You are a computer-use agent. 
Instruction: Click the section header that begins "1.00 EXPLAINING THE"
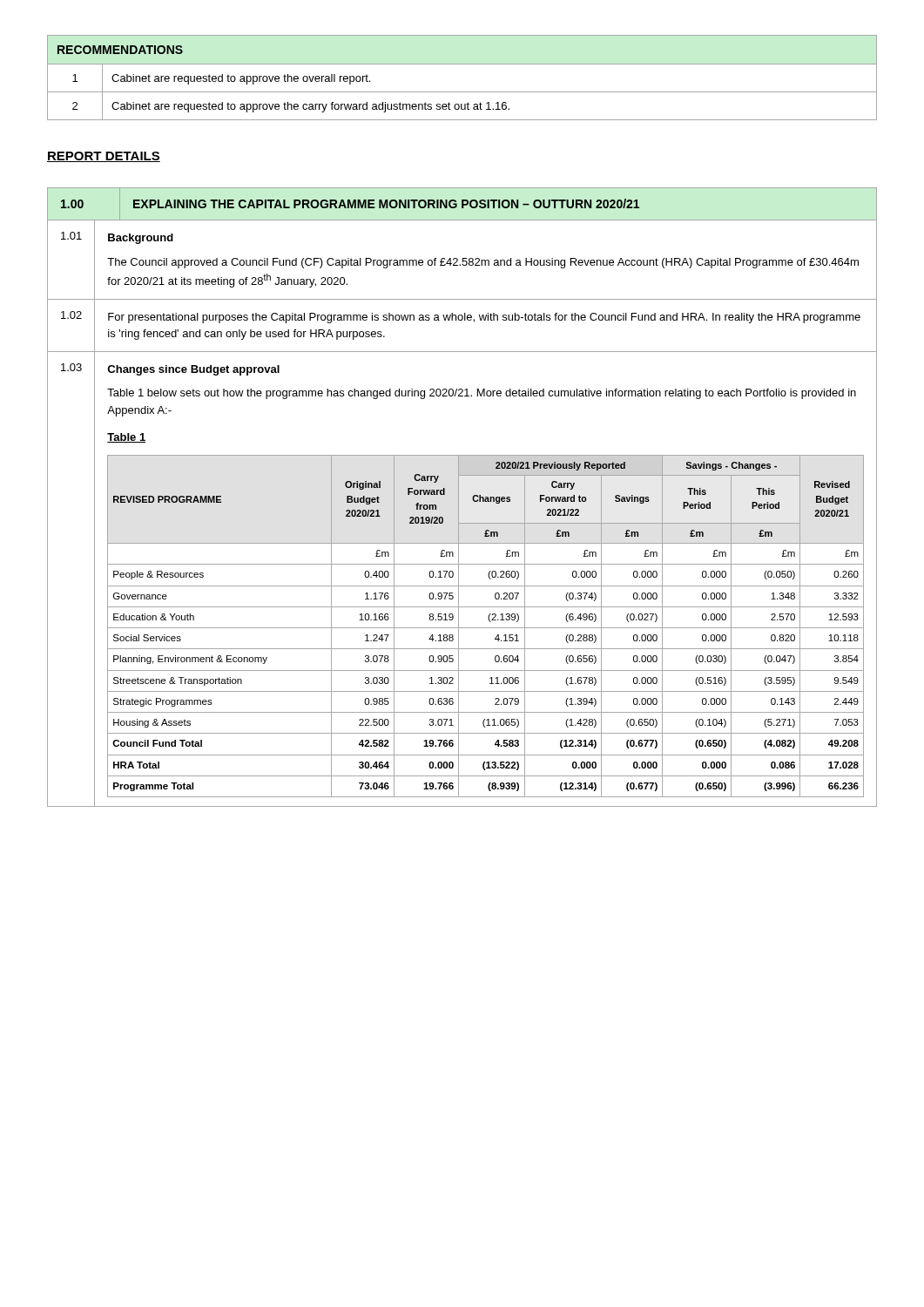[462, 497]
